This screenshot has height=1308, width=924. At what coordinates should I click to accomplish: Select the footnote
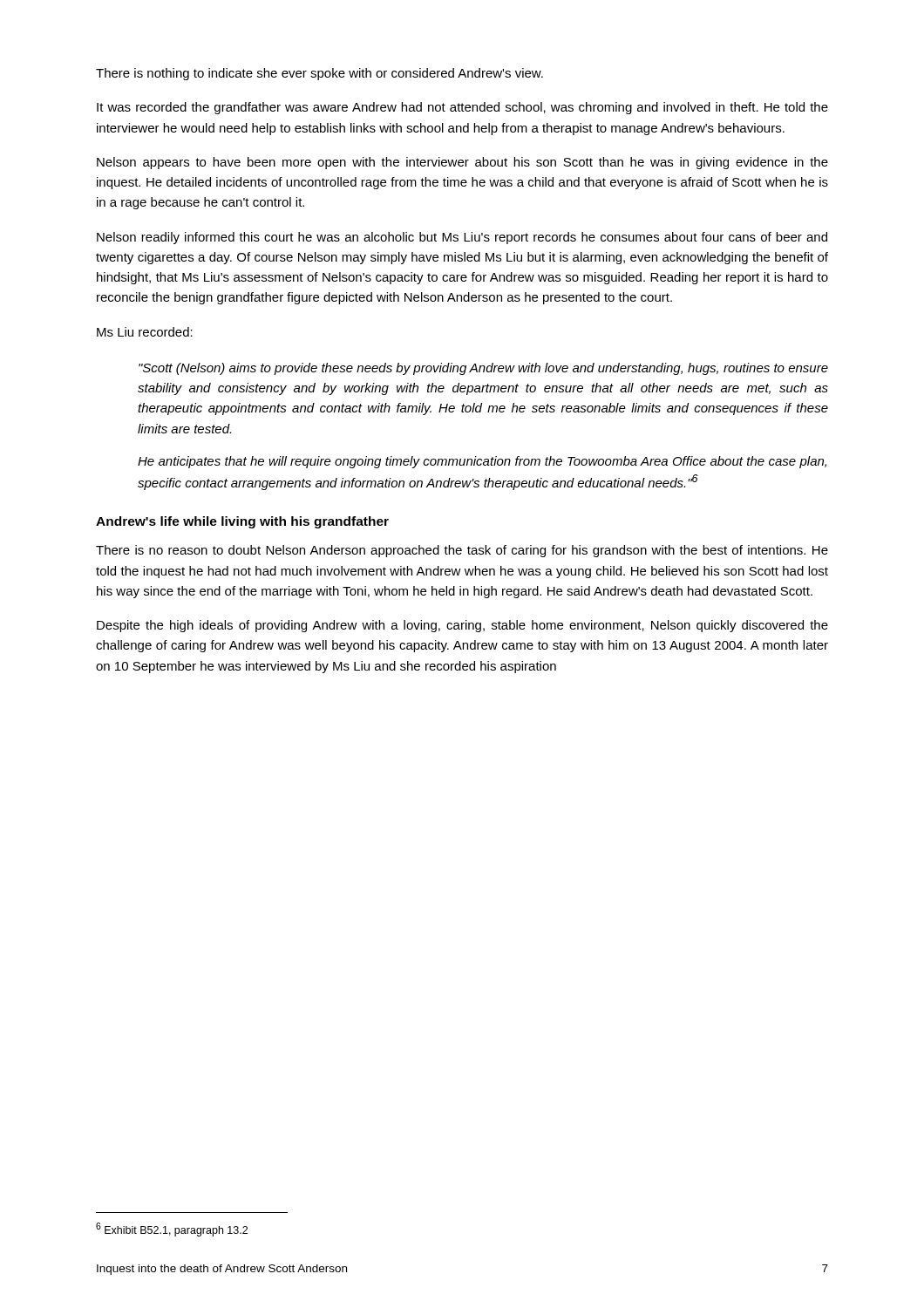172,1229
